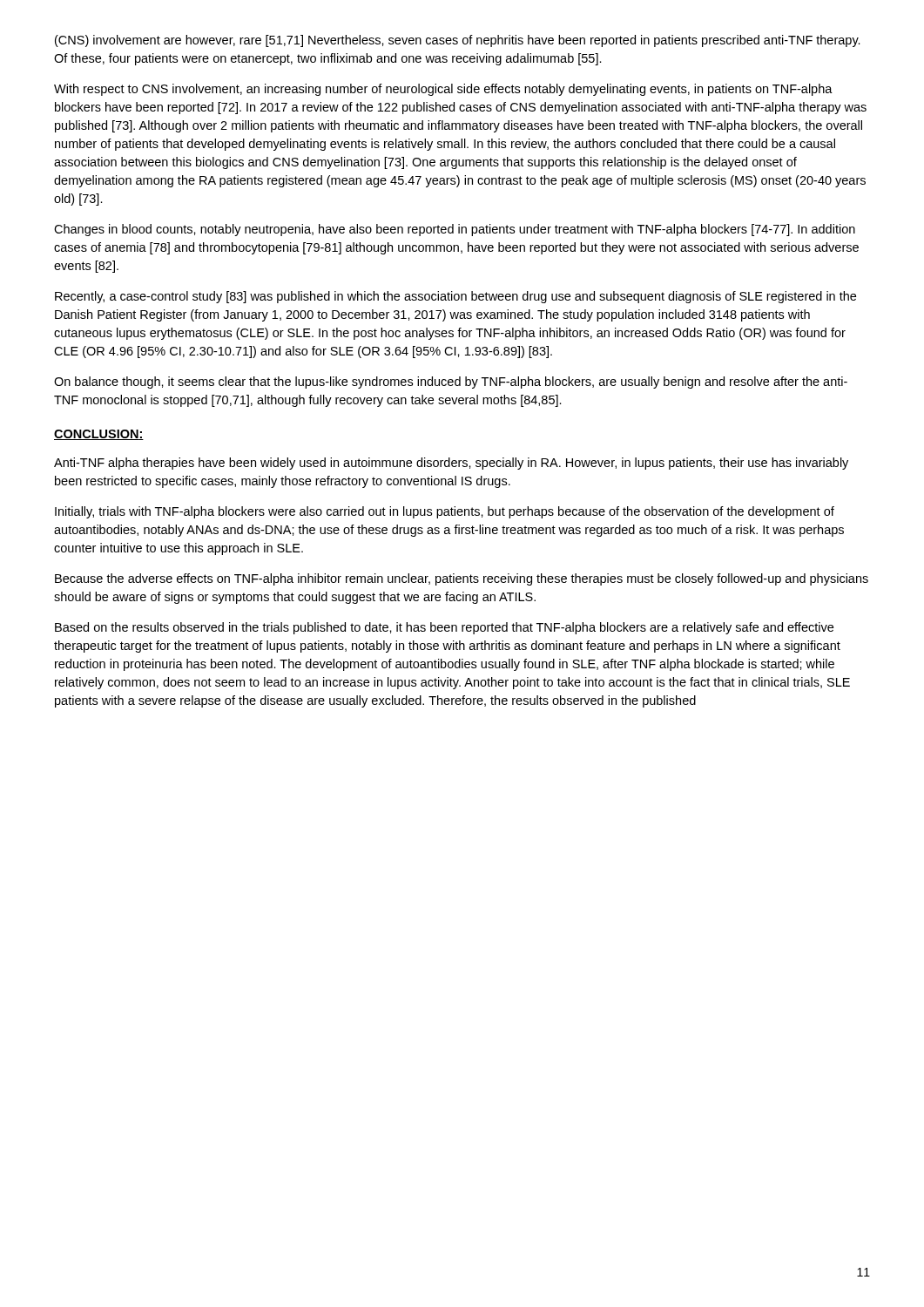Find the block on this page that starts "On balance though, it seems"
Viewport: 924px width, 1307px height.
[x=462, y=391]
